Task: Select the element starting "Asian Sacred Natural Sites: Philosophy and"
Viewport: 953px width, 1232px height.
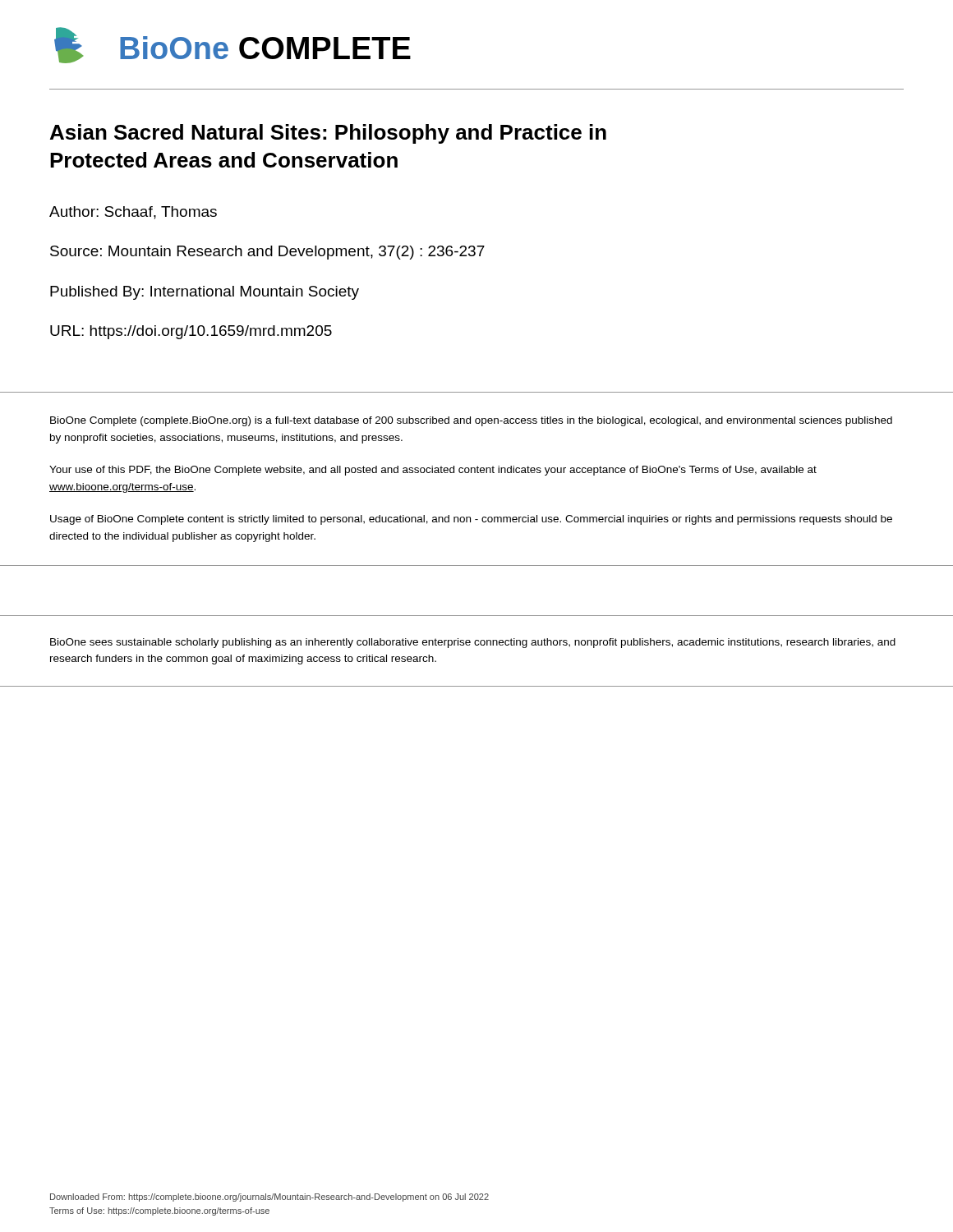Action: coord(328,146)
